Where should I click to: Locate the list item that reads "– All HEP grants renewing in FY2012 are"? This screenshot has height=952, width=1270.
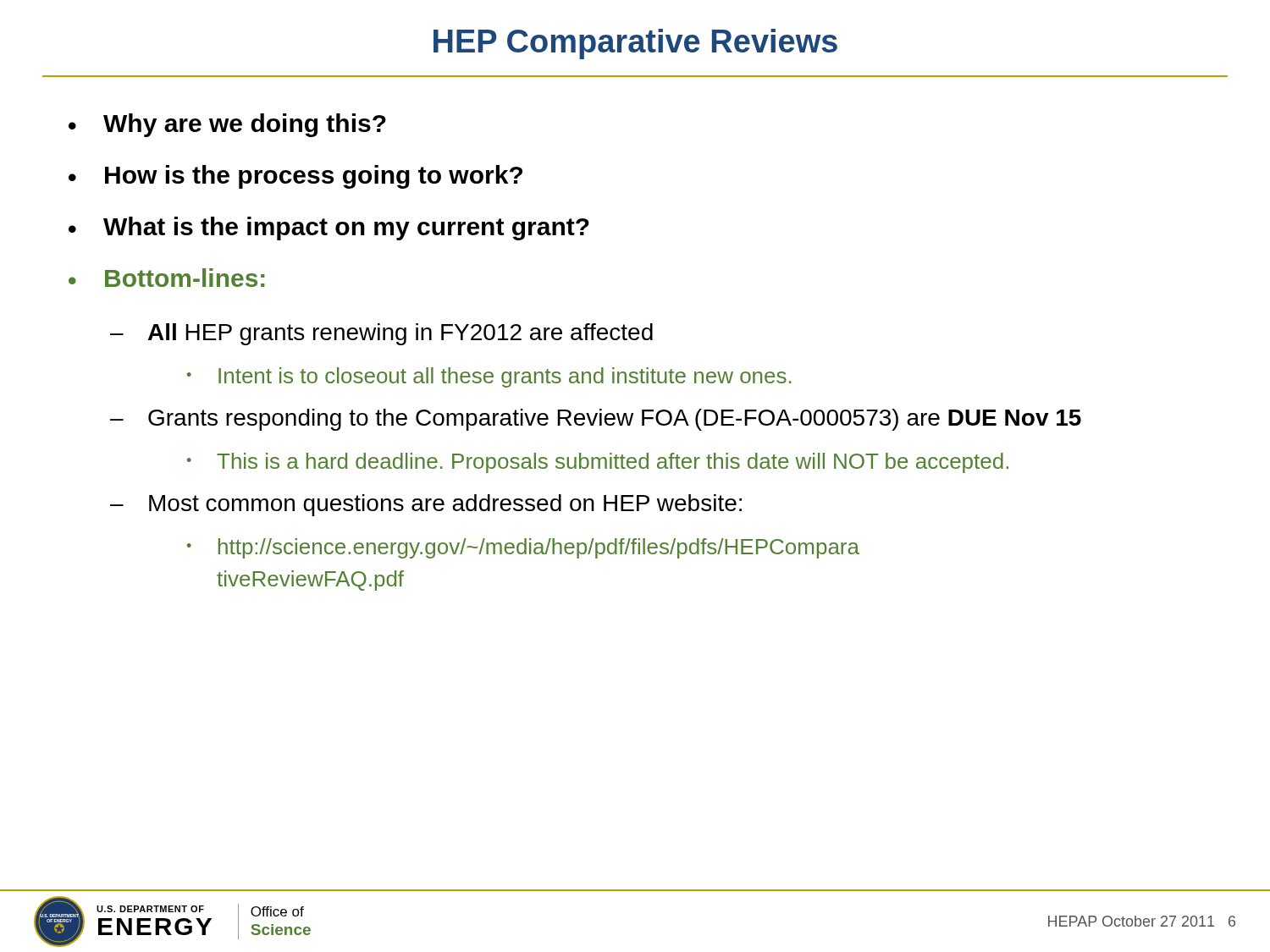382,332
